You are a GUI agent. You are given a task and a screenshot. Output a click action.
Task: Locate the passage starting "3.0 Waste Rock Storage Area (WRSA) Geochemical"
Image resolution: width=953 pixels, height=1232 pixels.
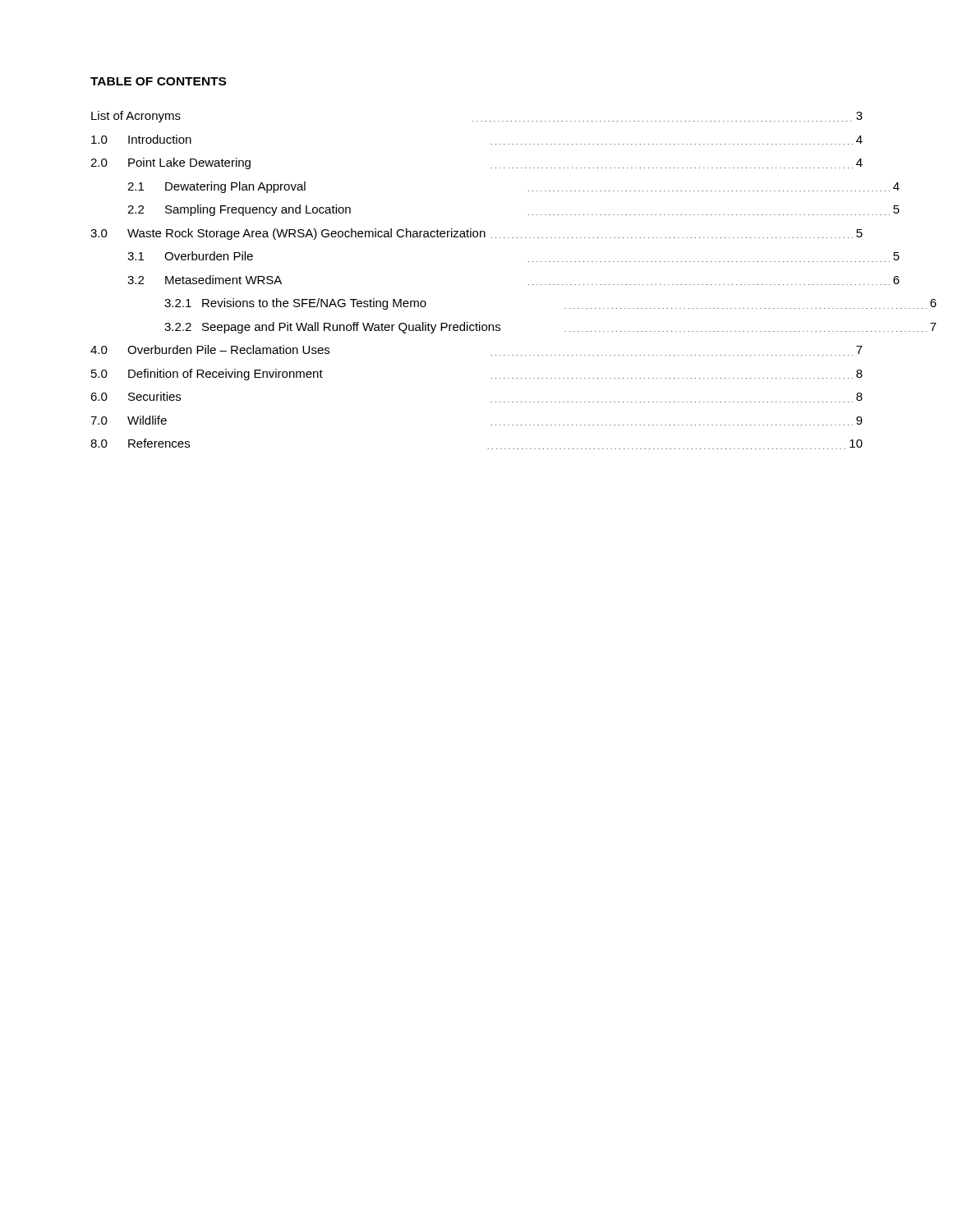coord(476,233)
